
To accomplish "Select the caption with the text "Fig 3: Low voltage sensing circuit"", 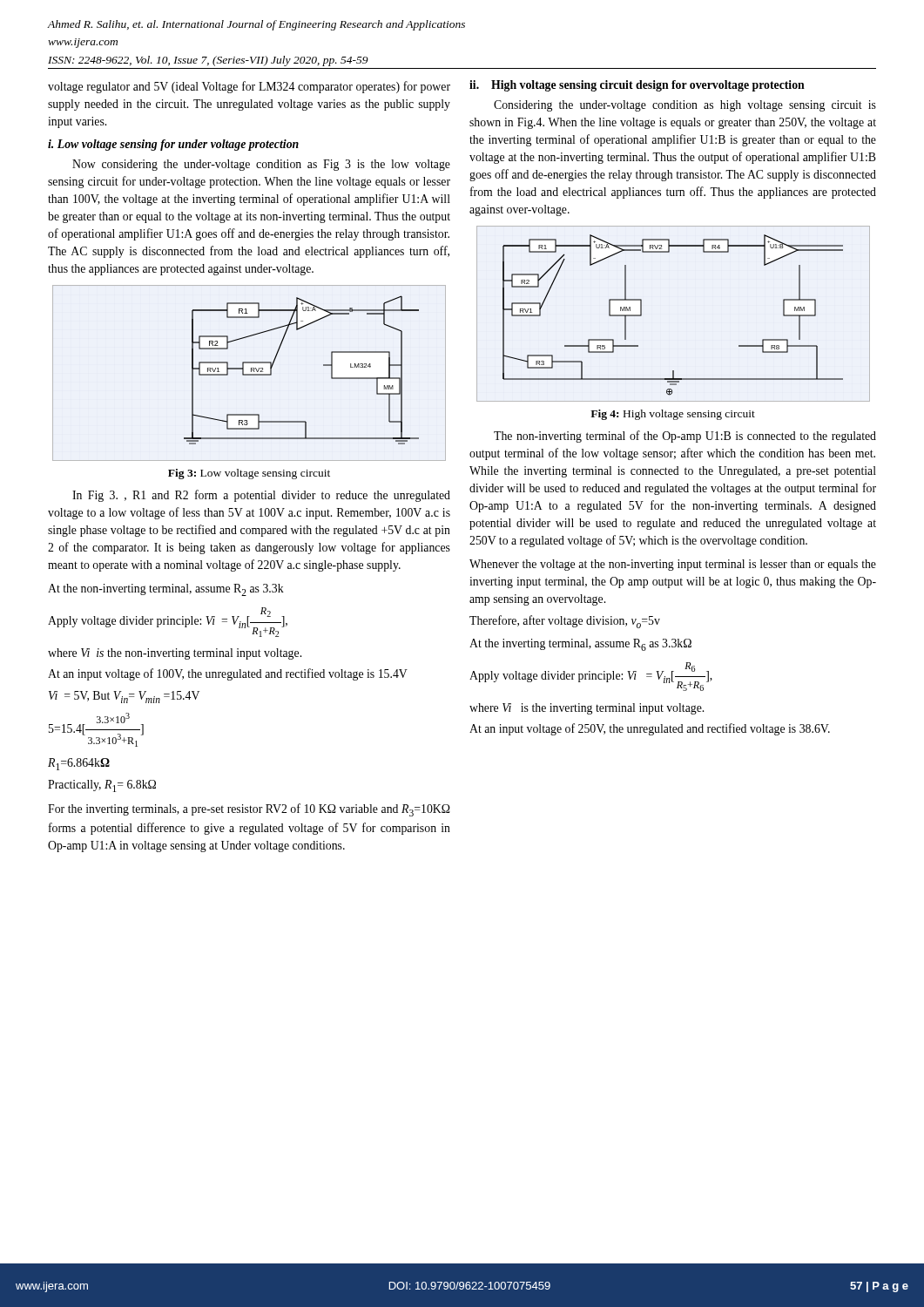I will pyautogui.click(x=249, y=473).
